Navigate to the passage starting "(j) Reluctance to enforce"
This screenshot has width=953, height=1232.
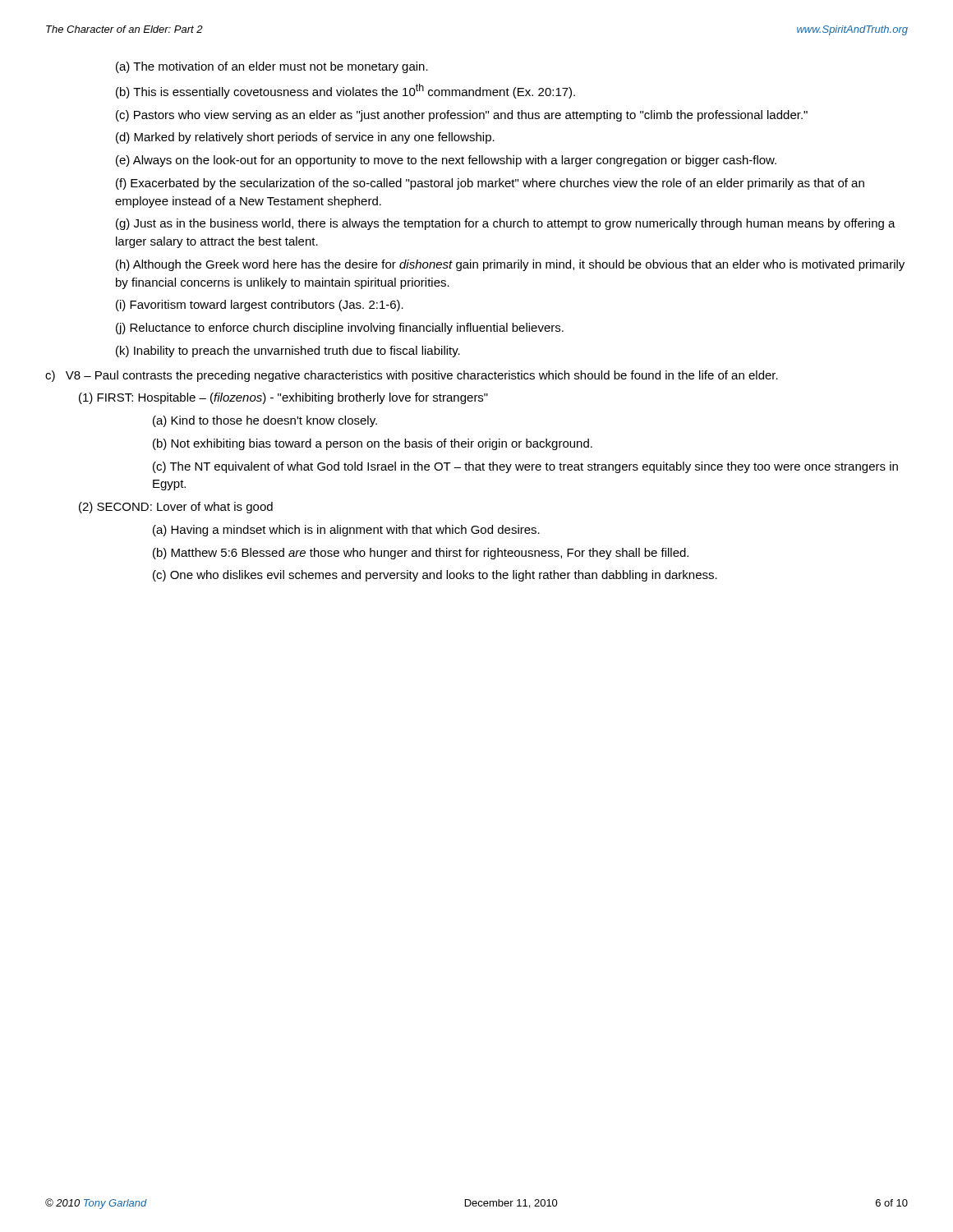coord(511,328)
